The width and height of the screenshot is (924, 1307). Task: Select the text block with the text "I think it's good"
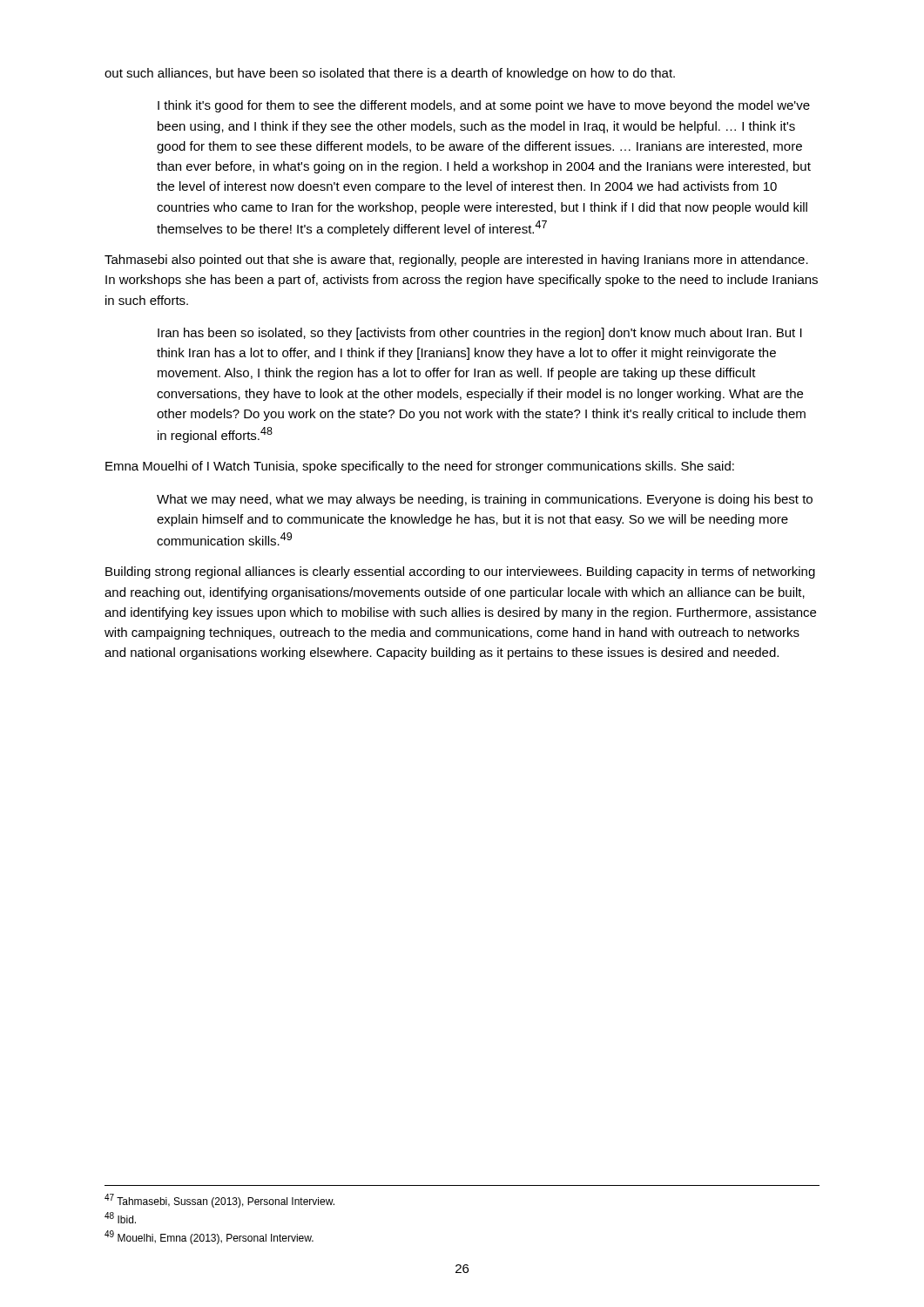point(484,167)
